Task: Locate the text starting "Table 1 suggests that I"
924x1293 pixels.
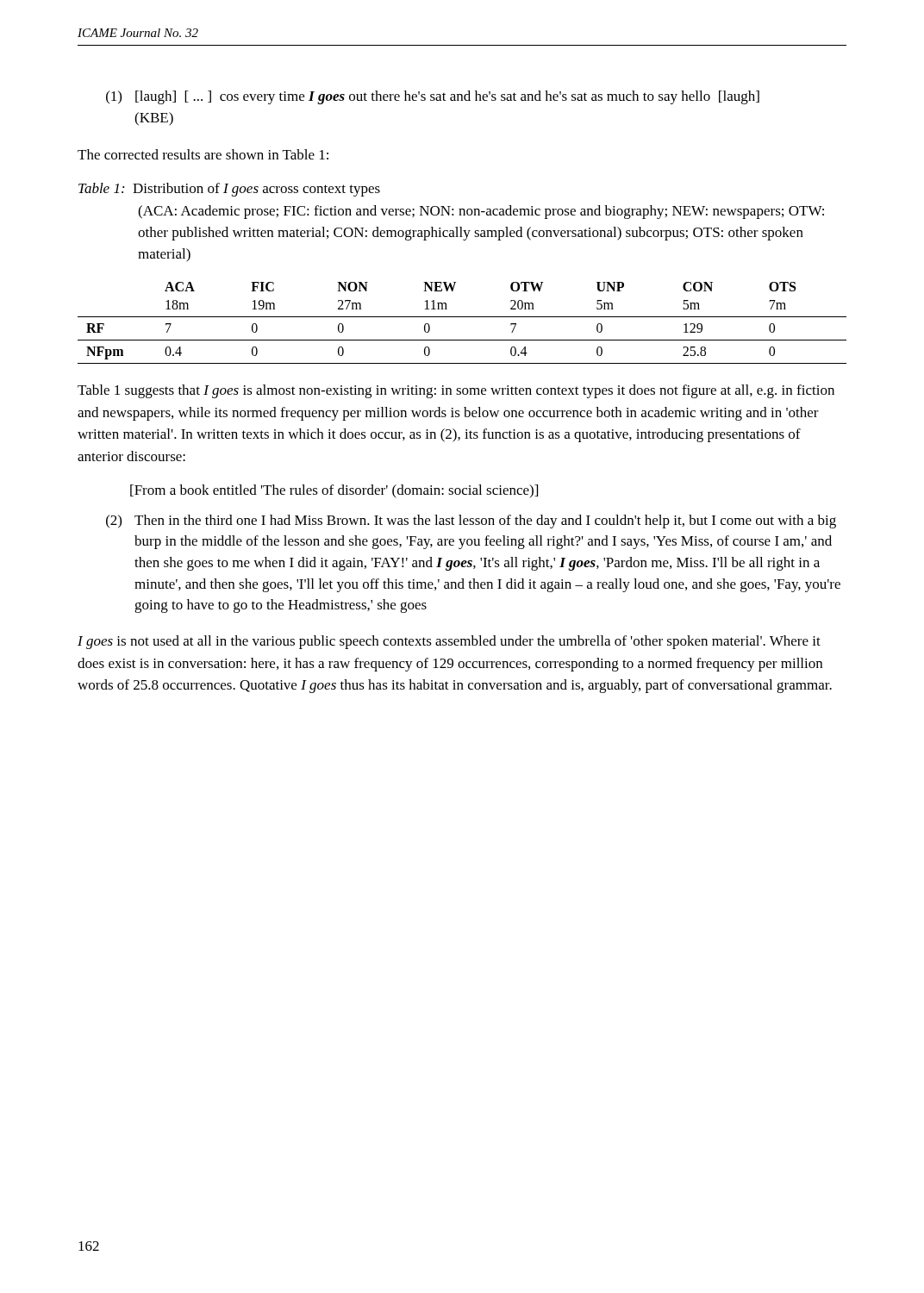Action: [x=456, y=423]
